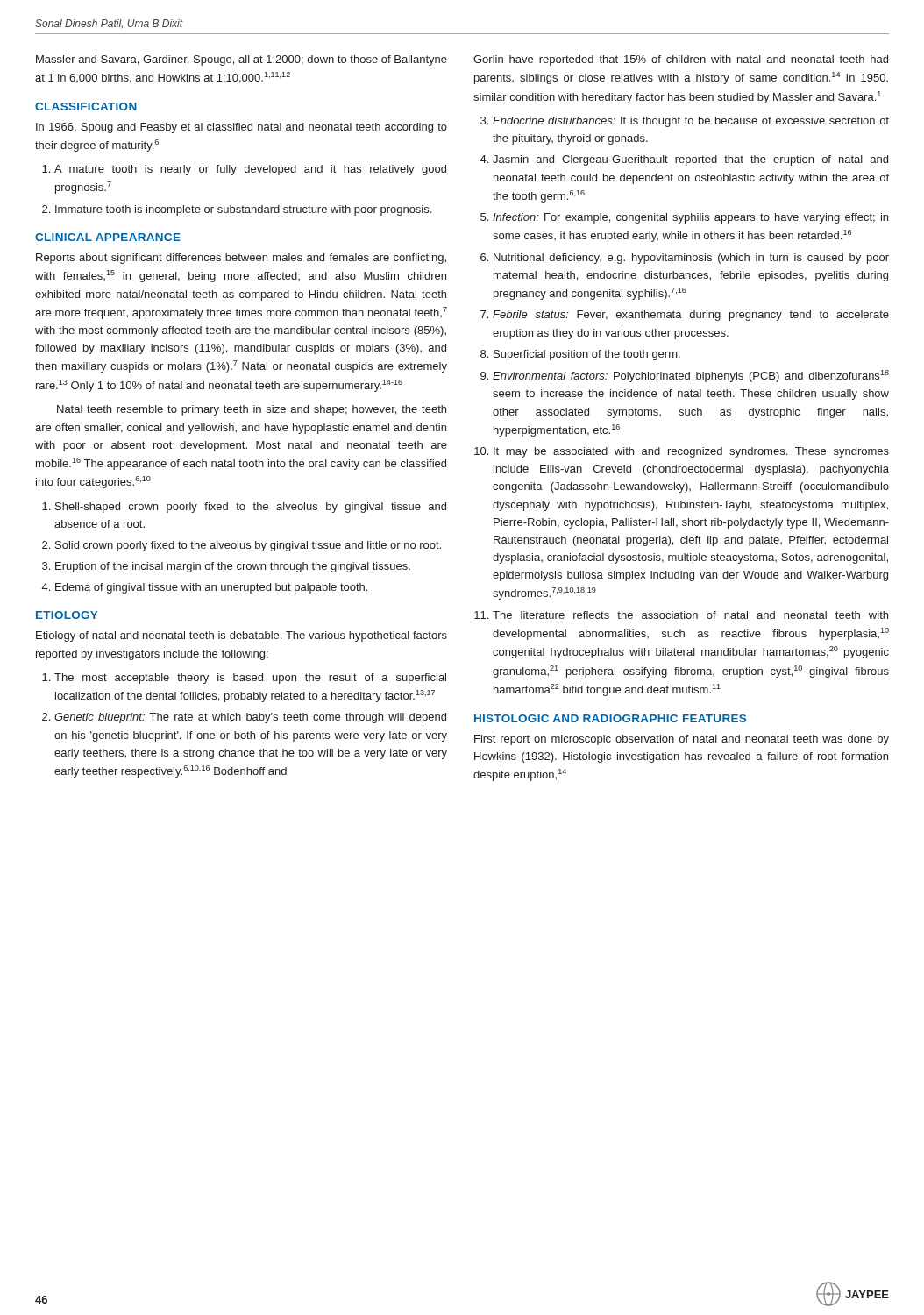Screen dimensions: 1315x924
Task: Find the text block that reads "First report on microscopic observation of"
Action: (681, 757)
